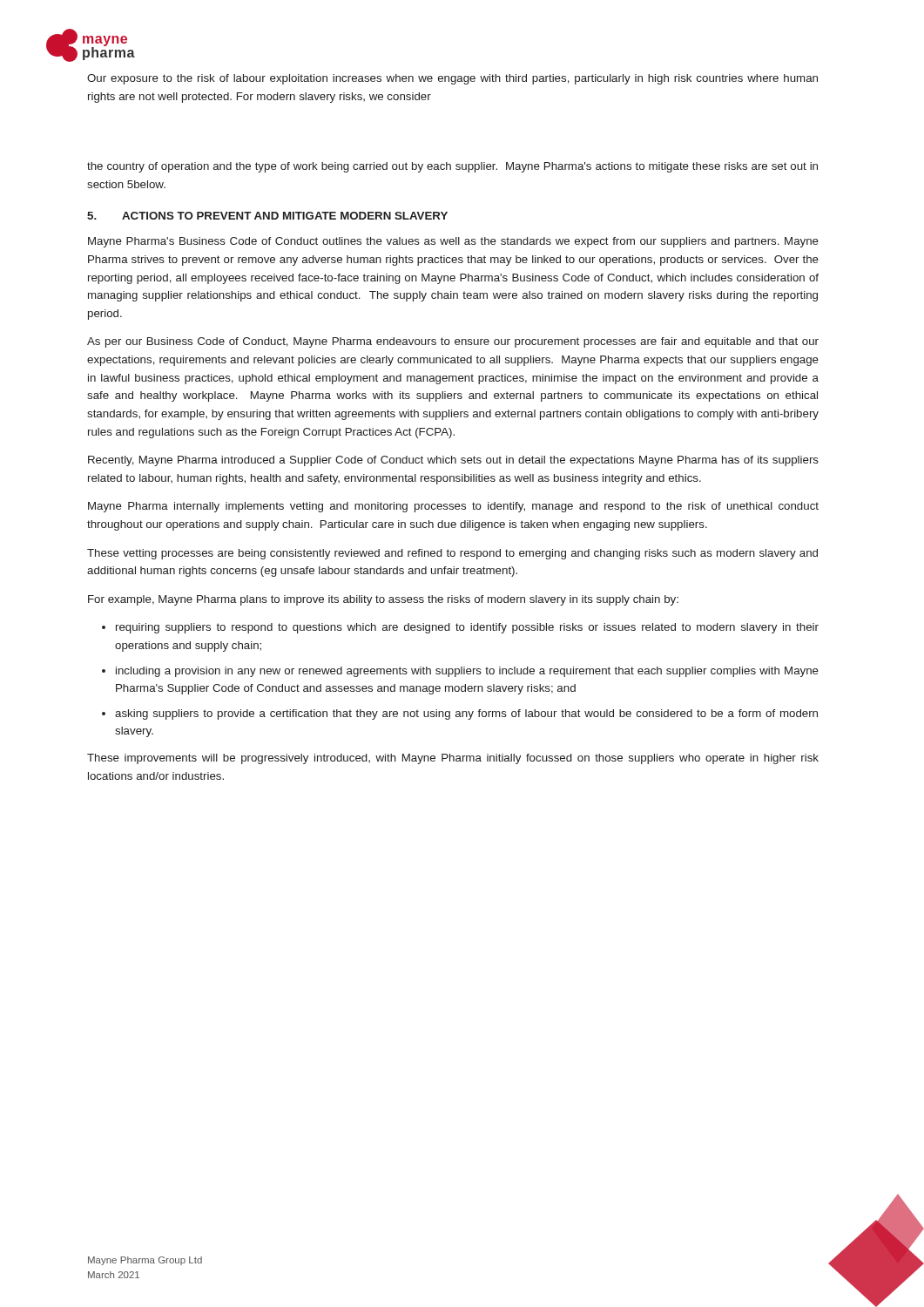Select the text block with the text "As per our Business Code"
This screenshot has width=924, height=1307.
[x=453, y=386]
